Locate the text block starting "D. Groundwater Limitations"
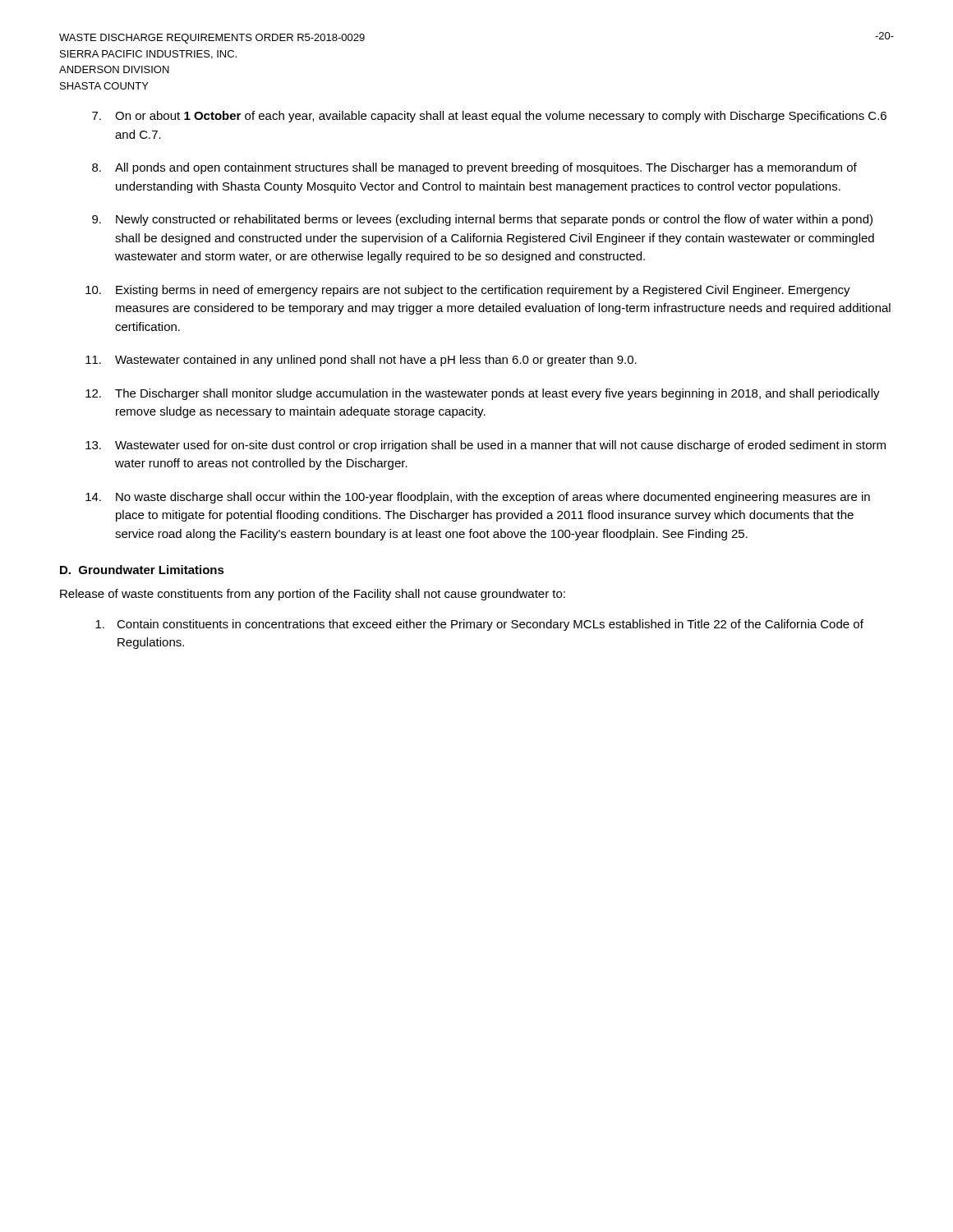This screenshot has width=953, height=1232. 142,570
